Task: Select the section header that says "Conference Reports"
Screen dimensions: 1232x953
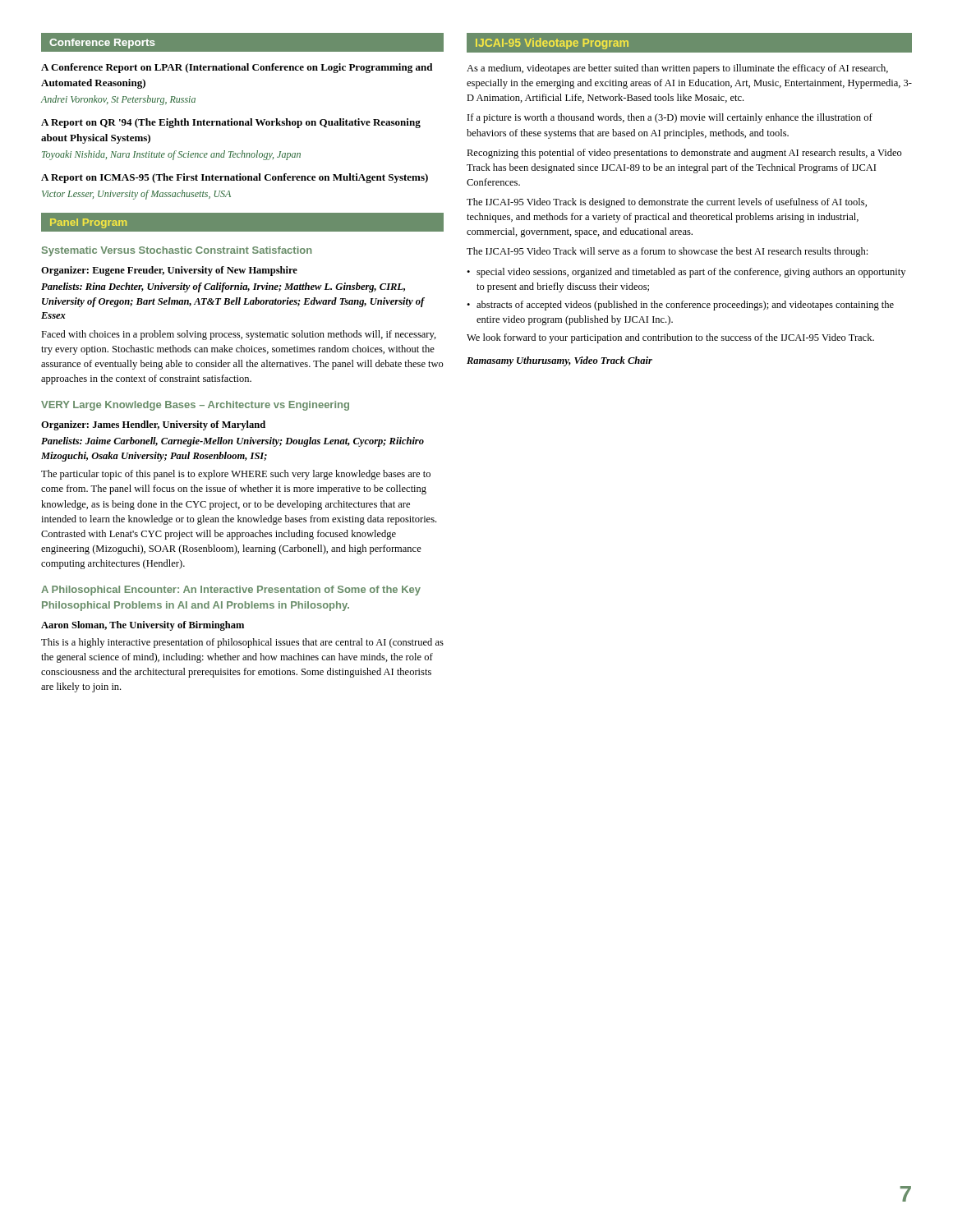Action: coord(242,42)
